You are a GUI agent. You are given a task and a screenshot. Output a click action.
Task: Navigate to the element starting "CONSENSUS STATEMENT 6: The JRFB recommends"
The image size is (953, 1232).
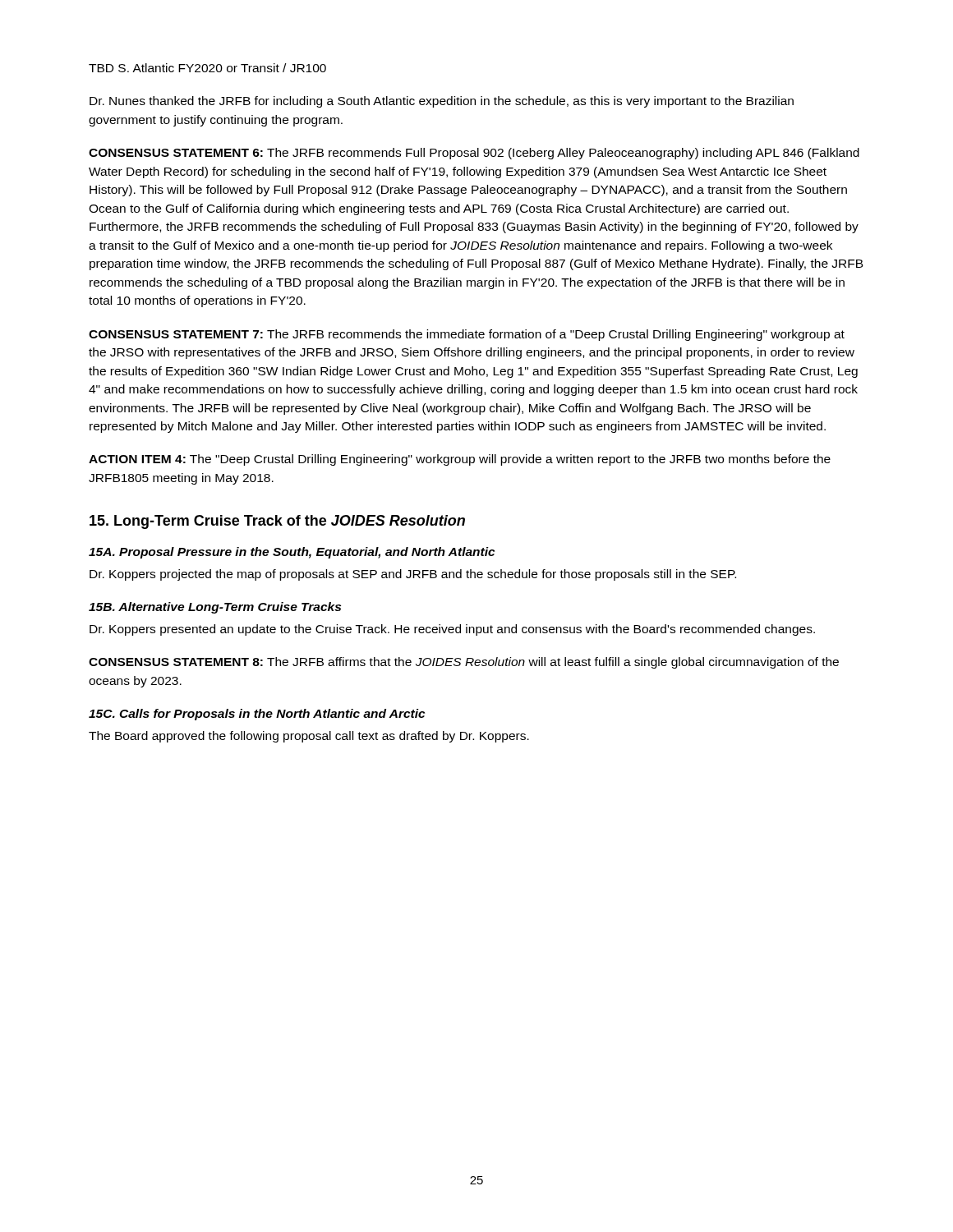[x=476, y=227]
